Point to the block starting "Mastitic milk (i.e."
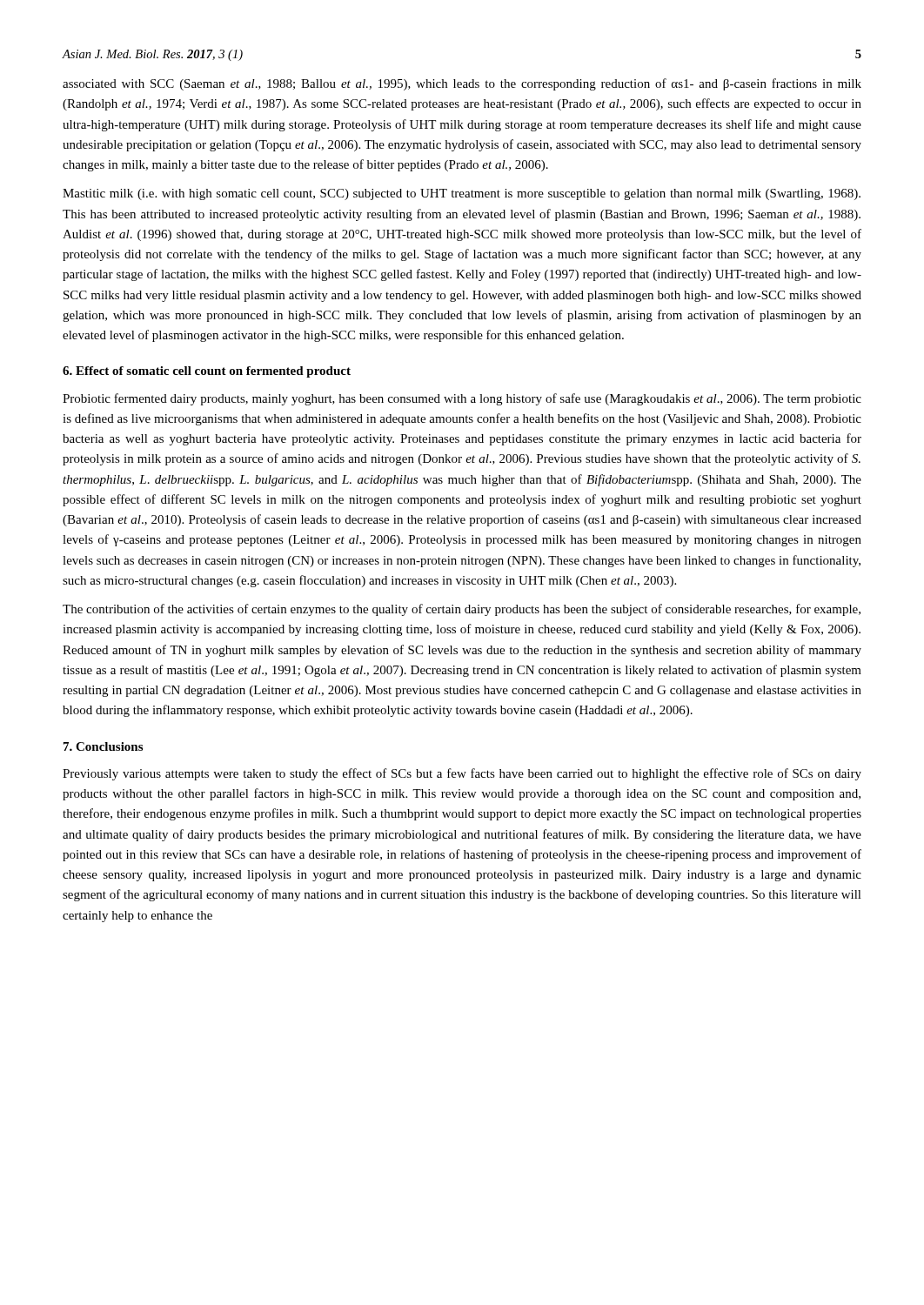 coord(462,265)
